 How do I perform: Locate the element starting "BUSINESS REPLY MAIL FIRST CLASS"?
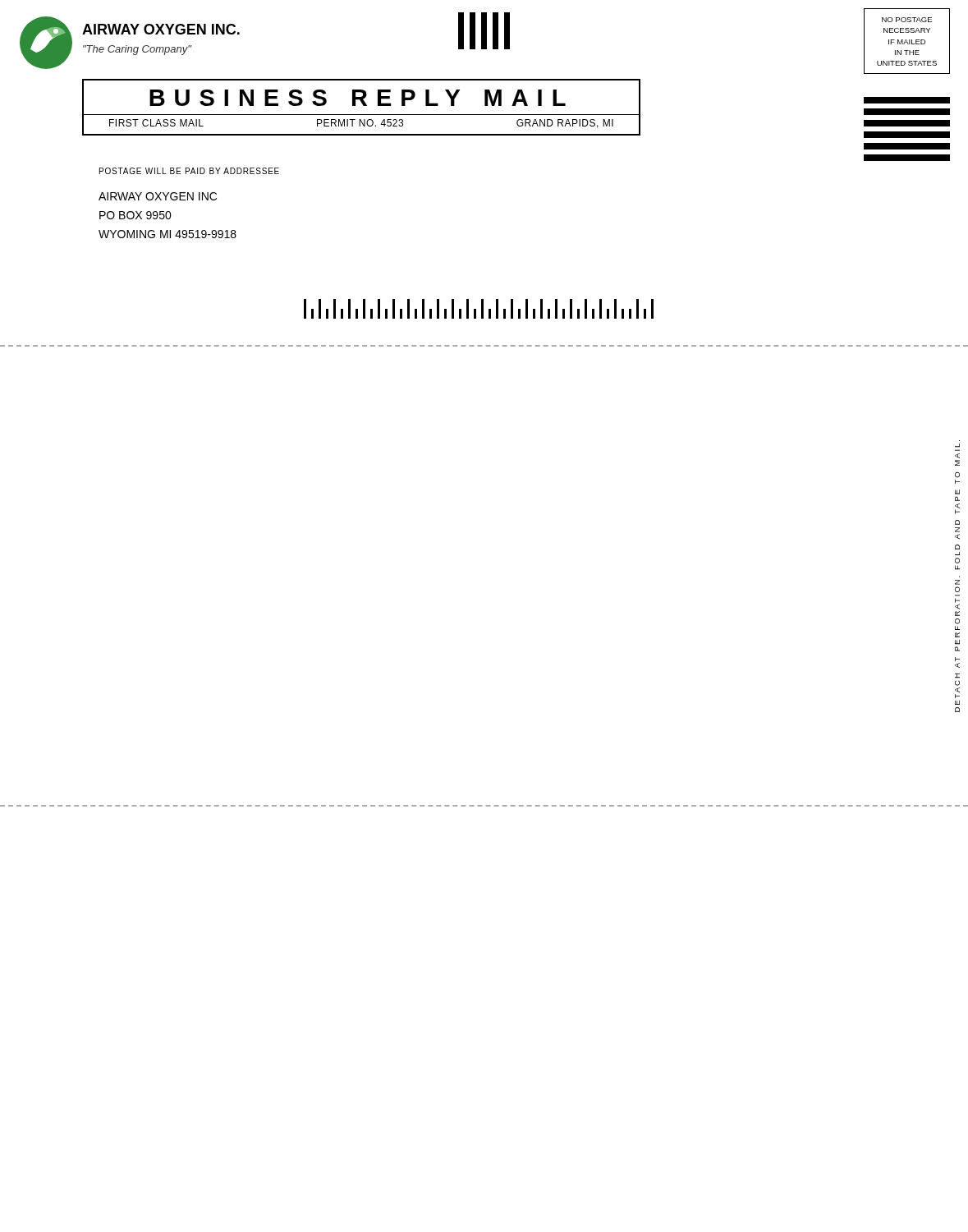pyautogui.click(x=361, y=107)
